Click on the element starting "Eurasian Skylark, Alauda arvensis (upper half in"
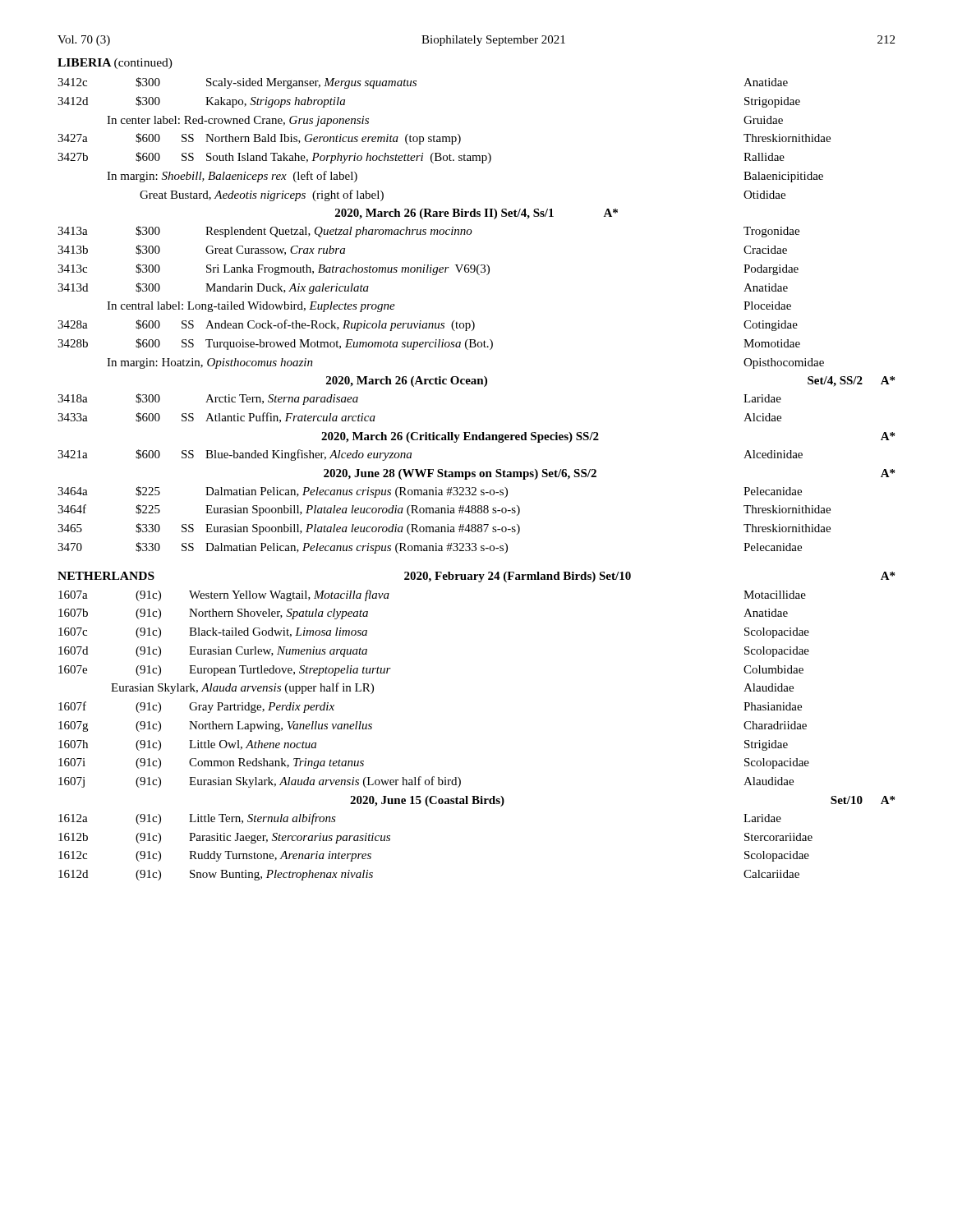This screenshot has height=1232, width=953. pos(230,688)
